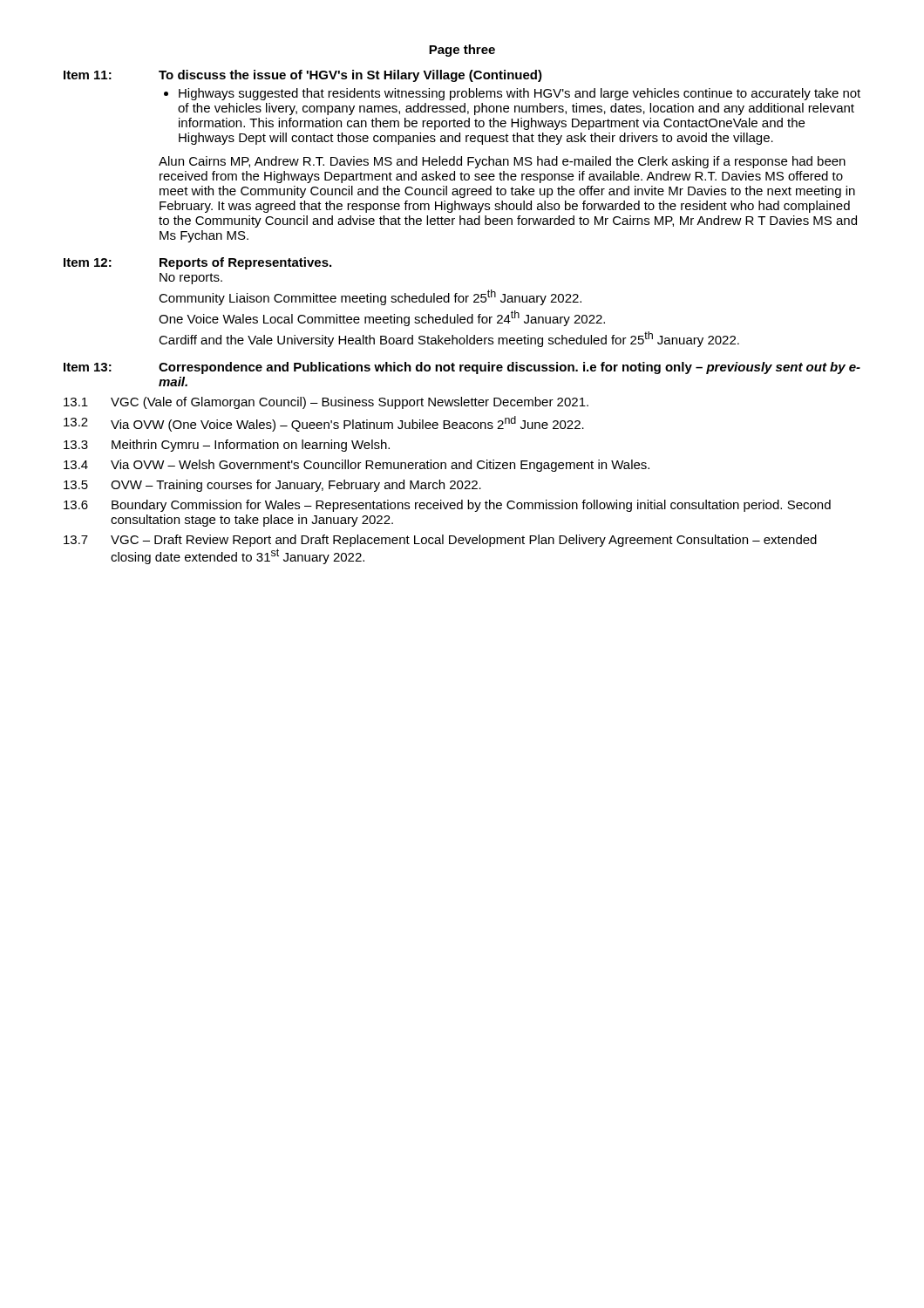Point to the text starting "Highways suggested that residents witnessing"
This screenshot has width=924, height=1308.
pyautogui.click(x=519, y=115)
